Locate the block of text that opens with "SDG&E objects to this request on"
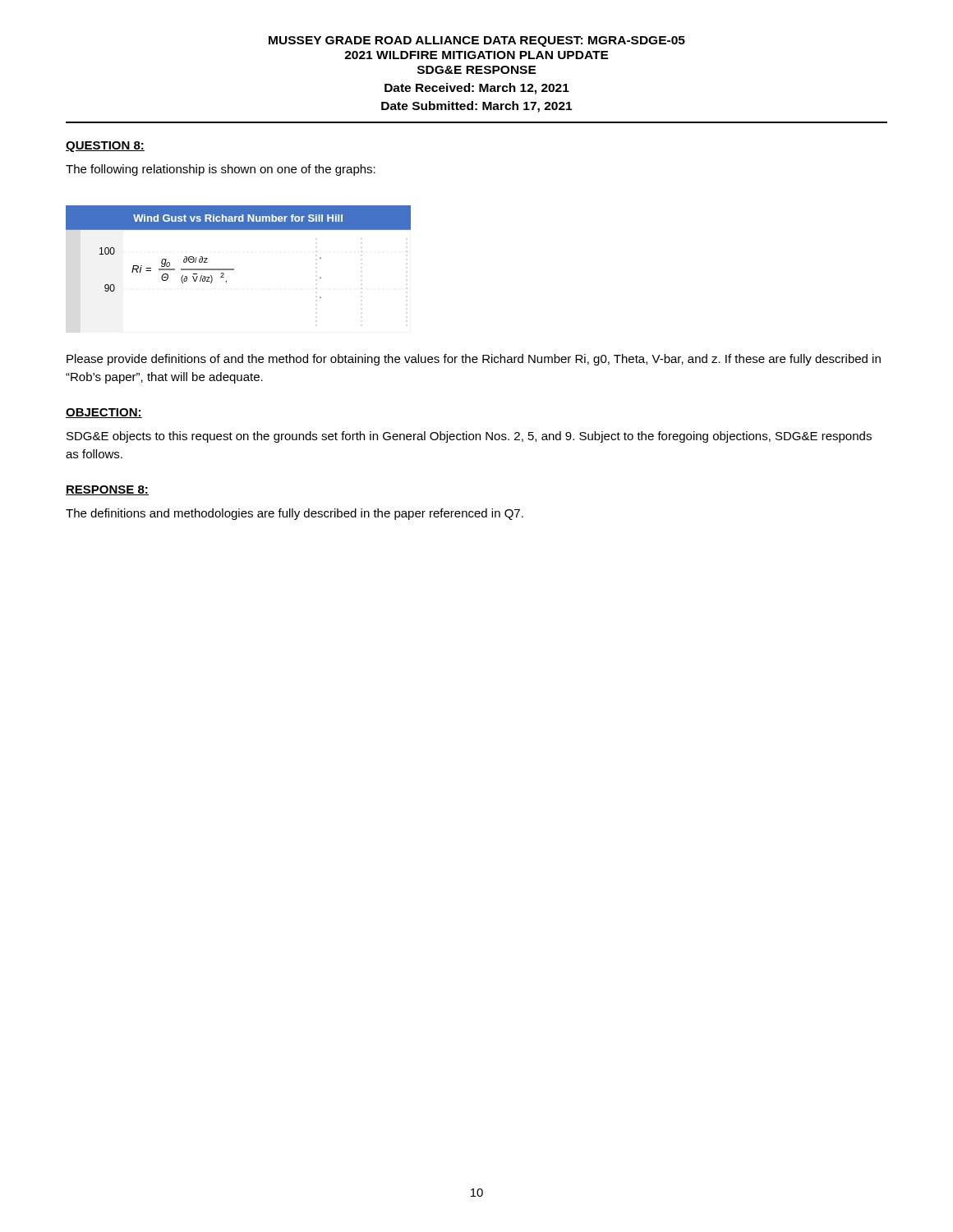The width and height of the screenshot is (953, 1232). [x=469, y=445]
